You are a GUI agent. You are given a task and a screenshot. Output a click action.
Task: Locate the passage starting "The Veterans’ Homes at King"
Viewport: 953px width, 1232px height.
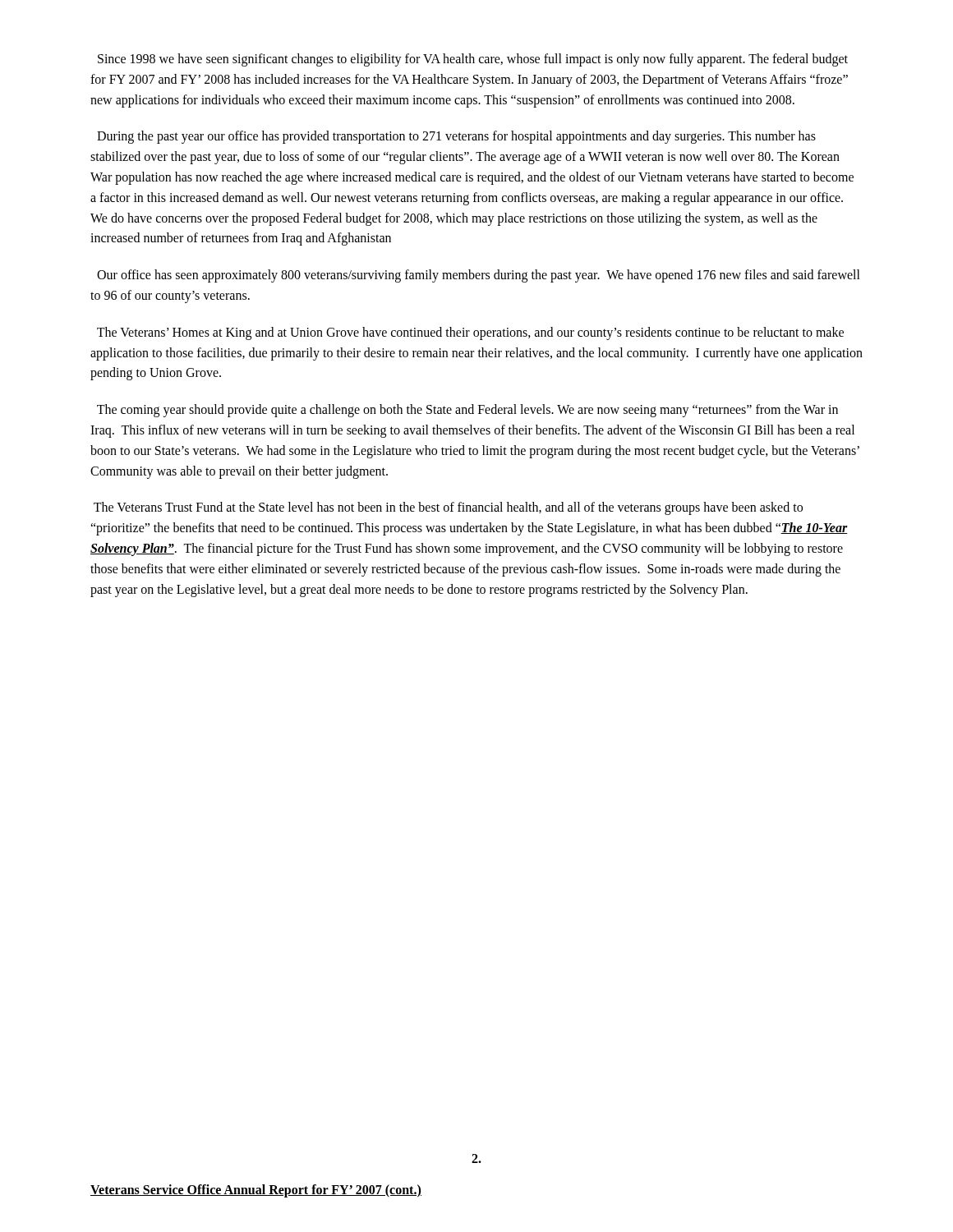pyautogui.click(x=476, y=352)
